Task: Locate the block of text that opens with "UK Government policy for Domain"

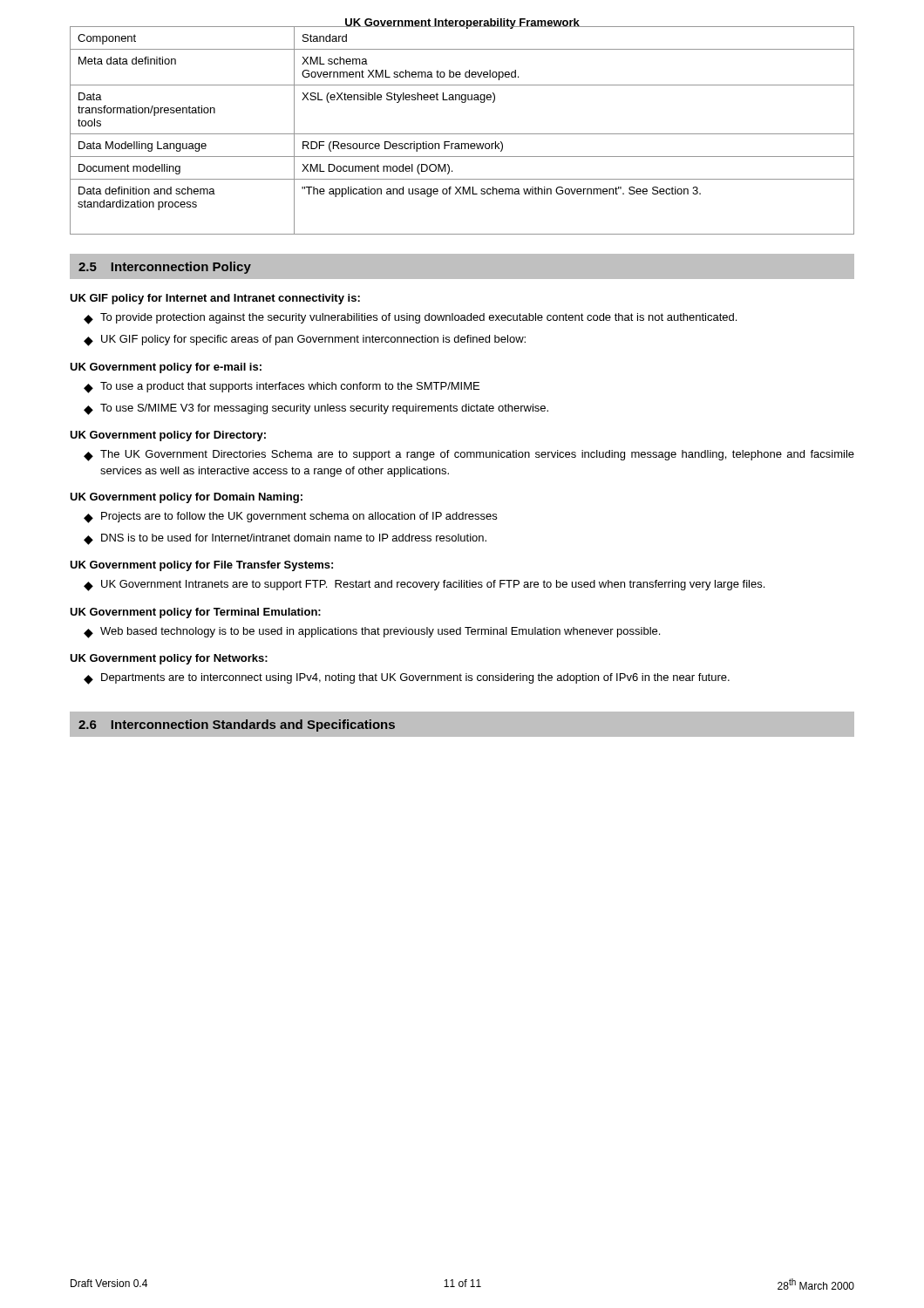Action: click(187, 497)
